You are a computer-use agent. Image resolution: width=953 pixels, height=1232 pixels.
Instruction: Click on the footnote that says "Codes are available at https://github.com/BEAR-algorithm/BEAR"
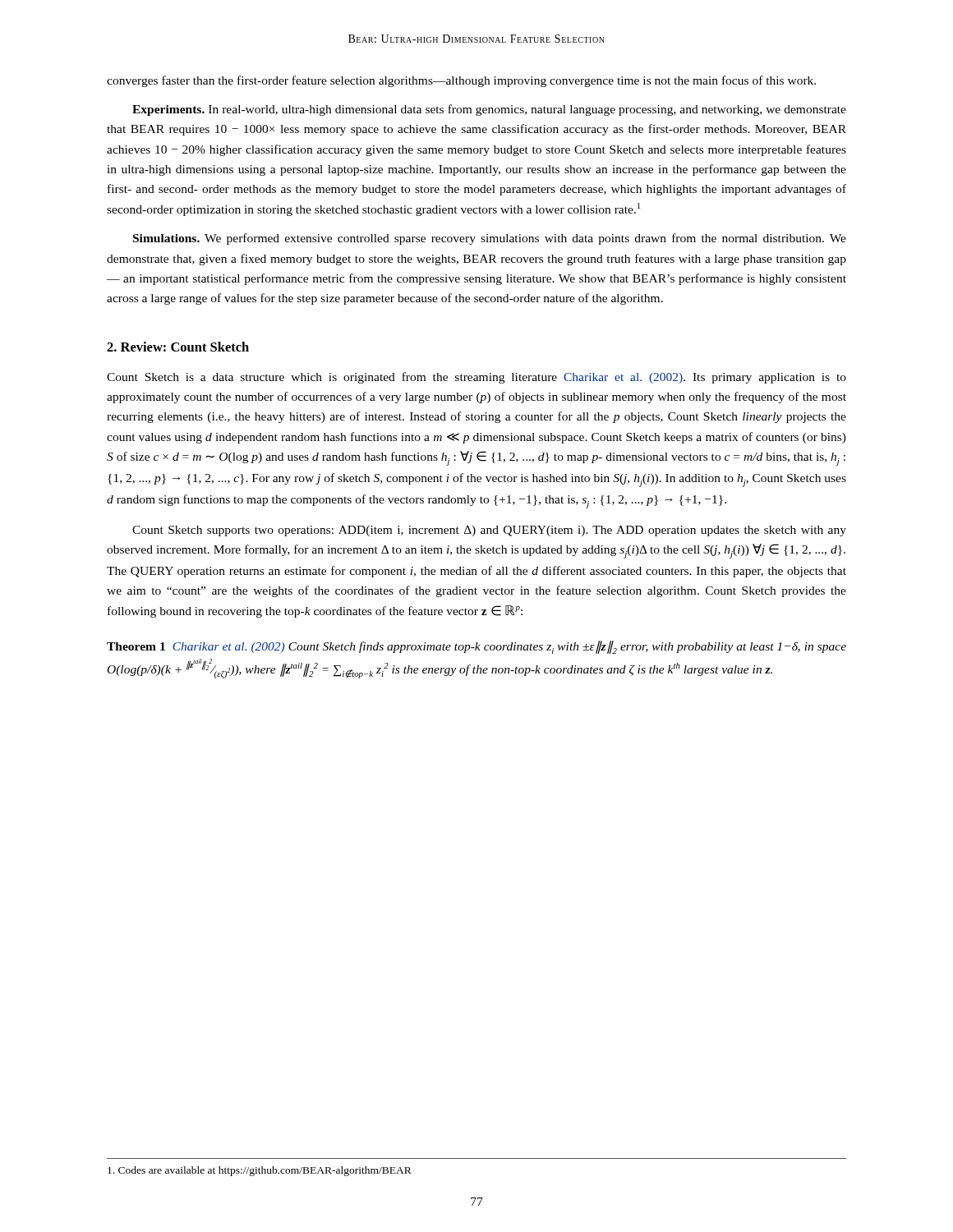[x=259, y=1170]
